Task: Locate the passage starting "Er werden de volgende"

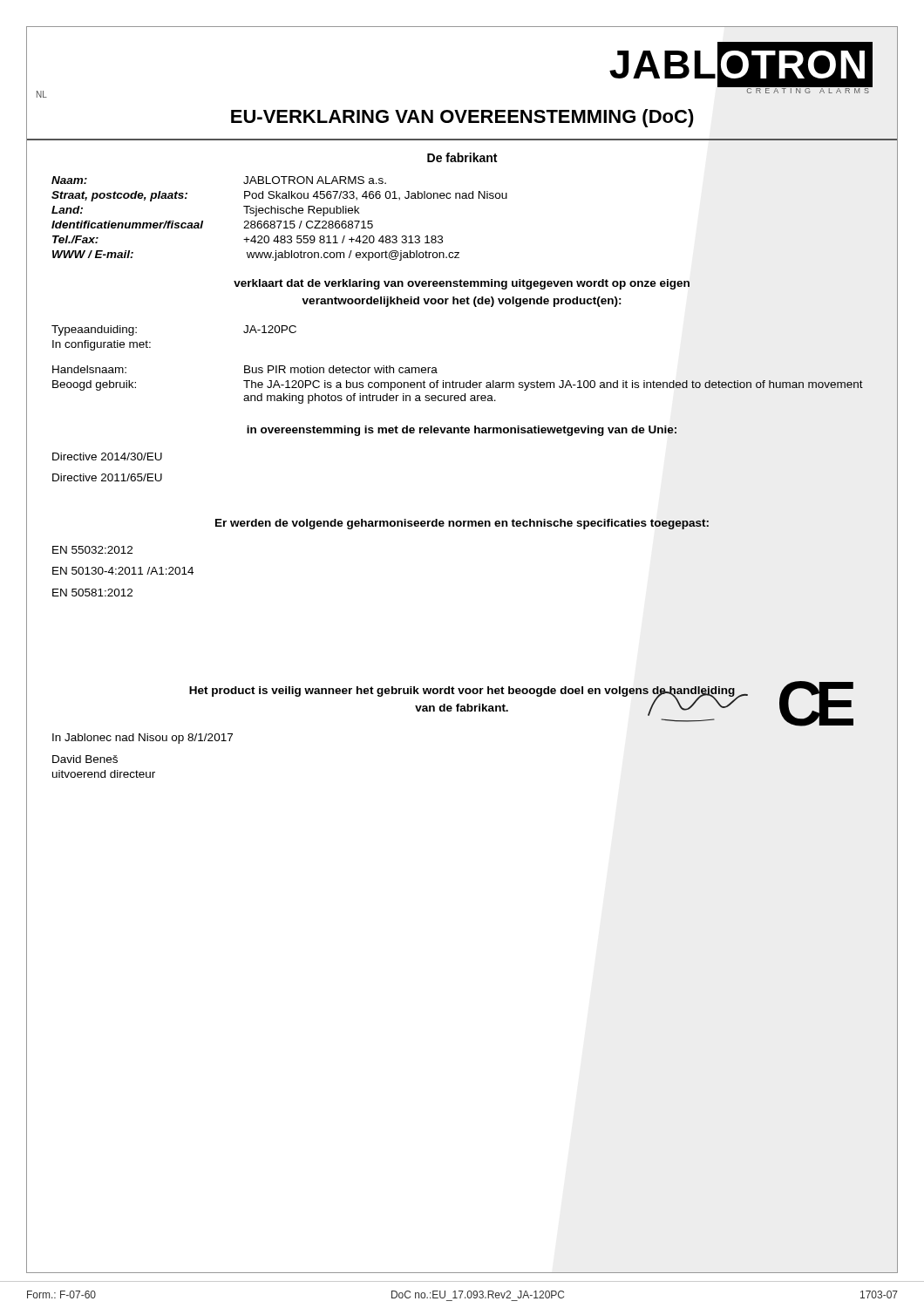Action: (462, 523)
